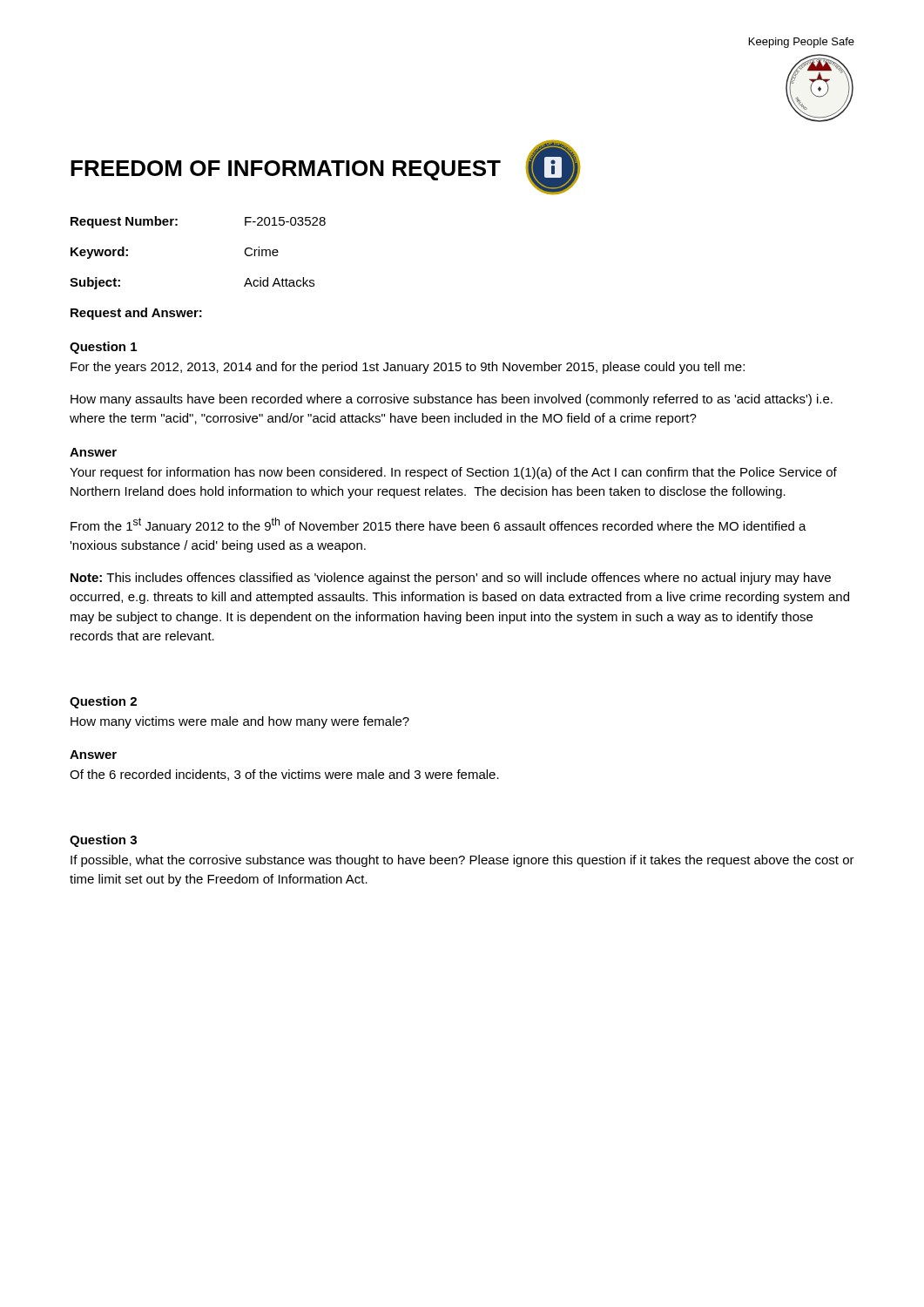This screenshot has width=924, height=1307.
Task: Find the text starting "Of the 6 recorded incidents, 3"
Action: (285, 774)
